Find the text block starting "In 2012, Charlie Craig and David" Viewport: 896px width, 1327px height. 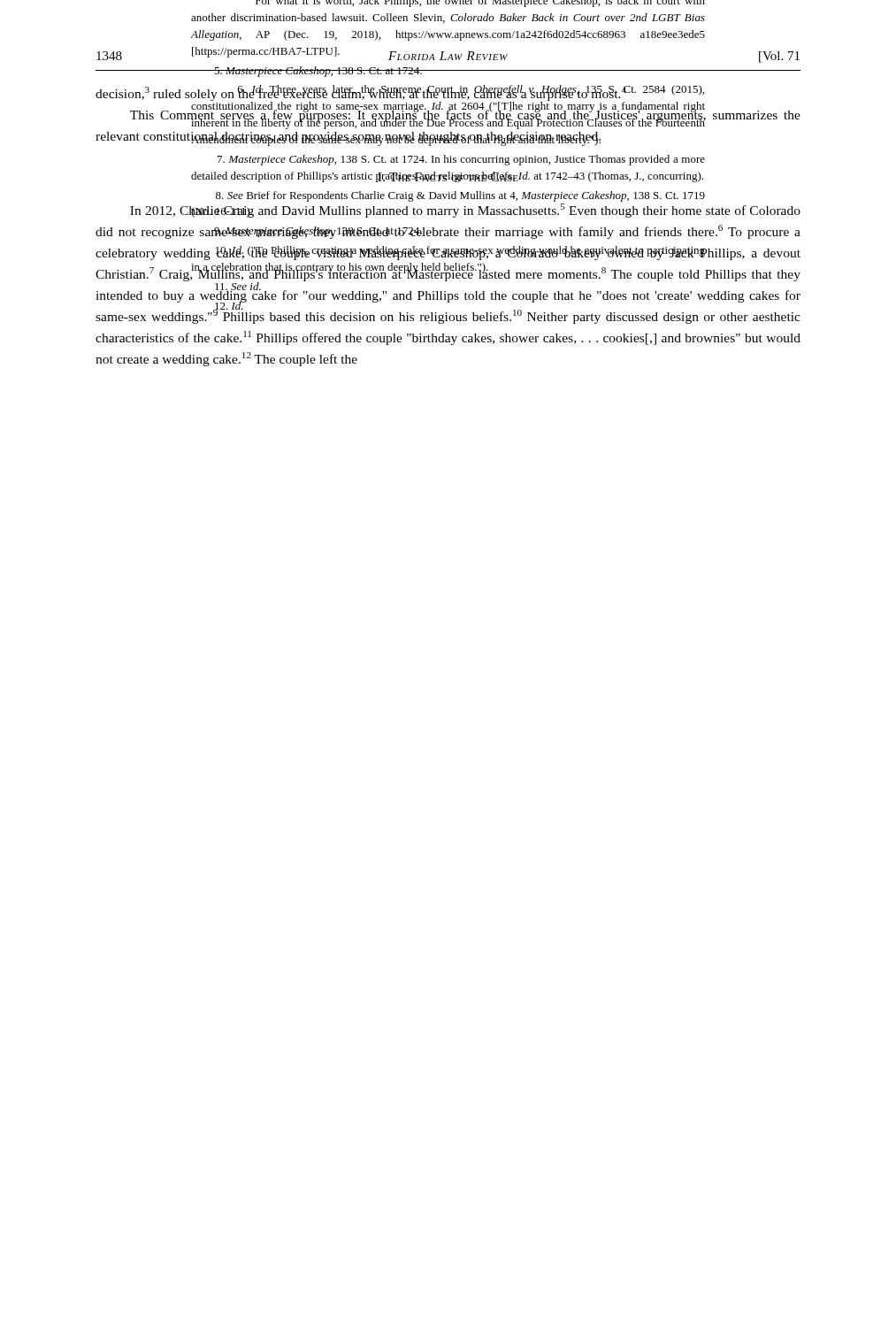tap(448, 285)
